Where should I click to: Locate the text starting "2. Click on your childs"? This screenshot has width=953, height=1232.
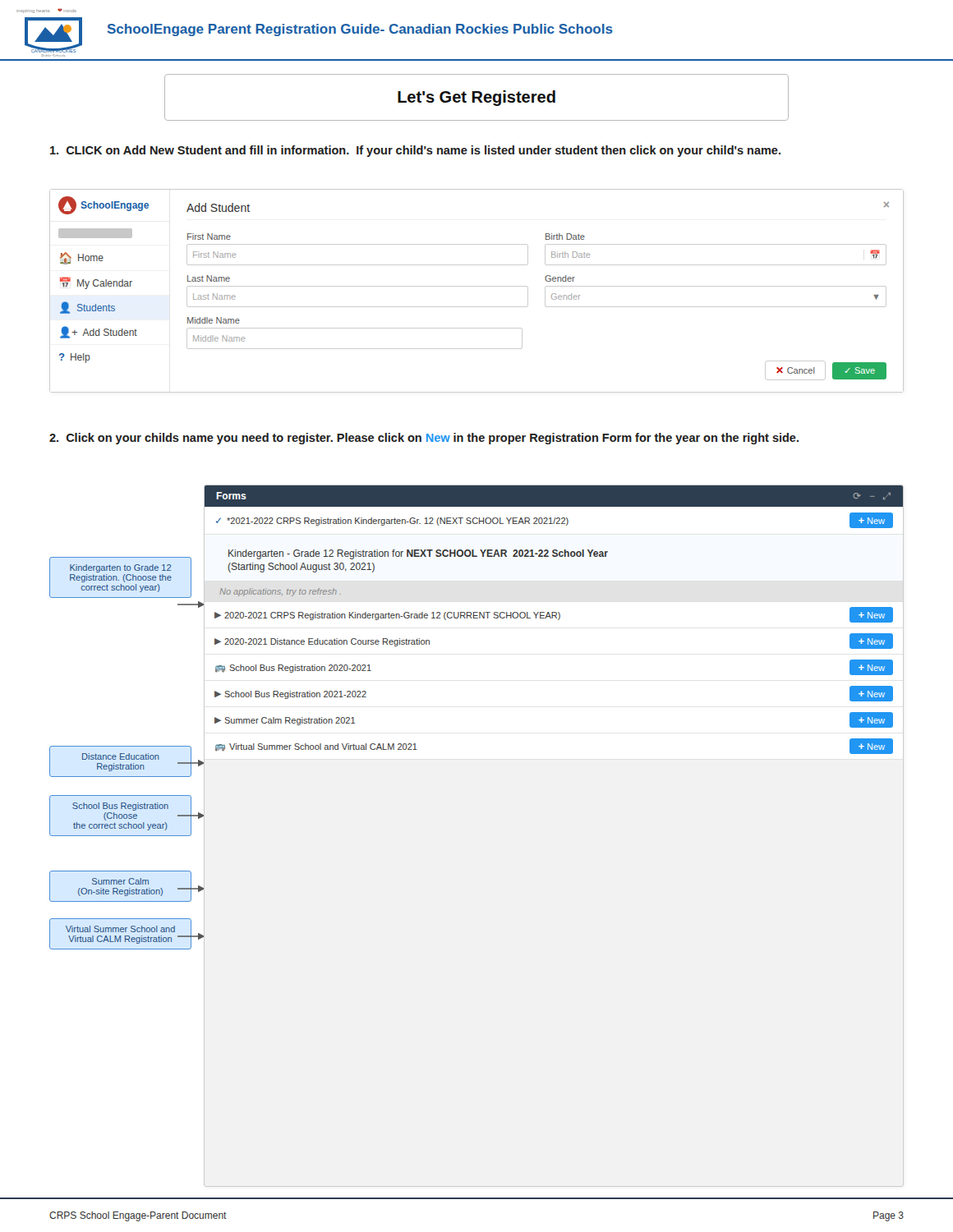coord(476,438)
